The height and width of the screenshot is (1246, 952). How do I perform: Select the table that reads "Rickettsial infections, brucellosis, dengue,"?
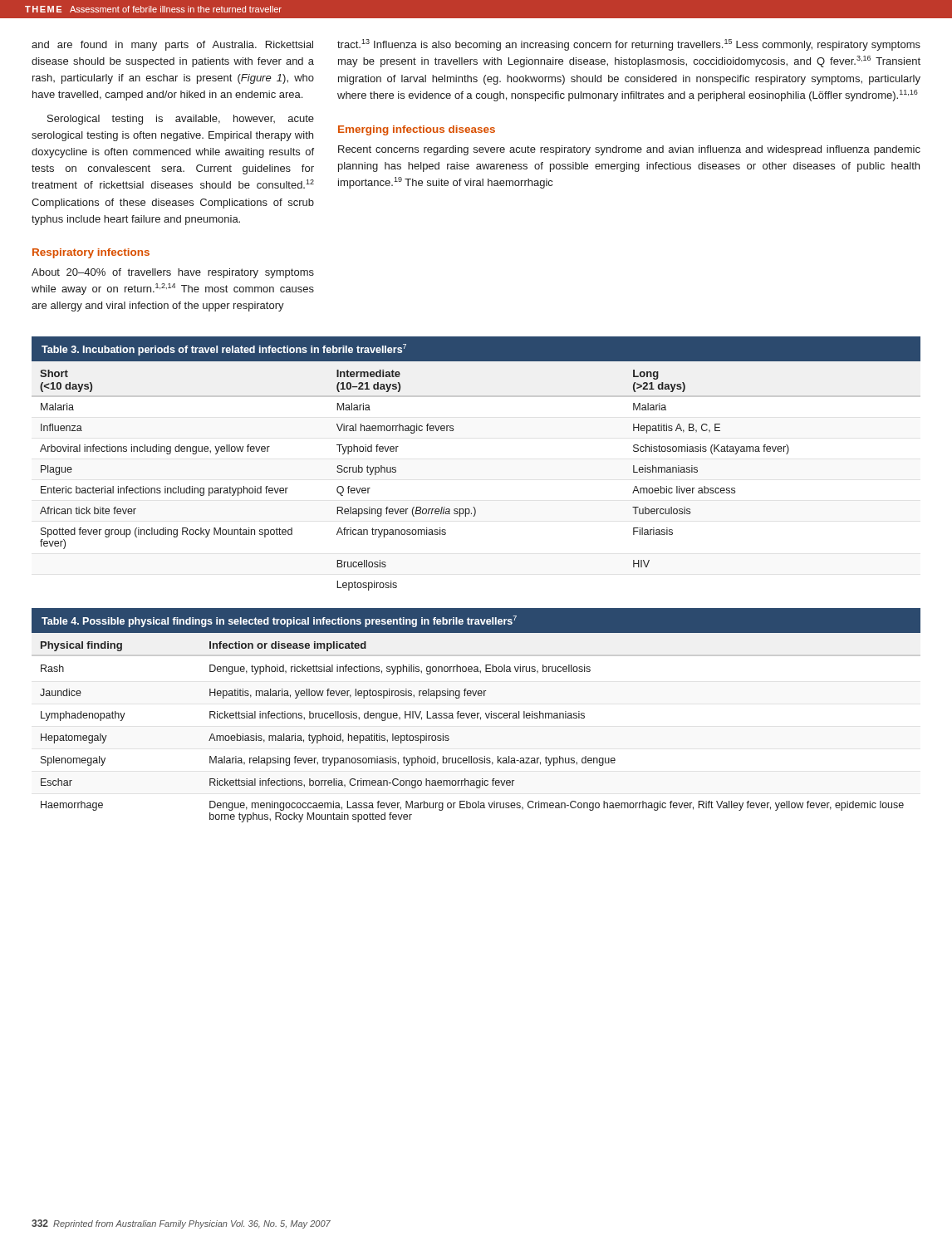(476, 718)
